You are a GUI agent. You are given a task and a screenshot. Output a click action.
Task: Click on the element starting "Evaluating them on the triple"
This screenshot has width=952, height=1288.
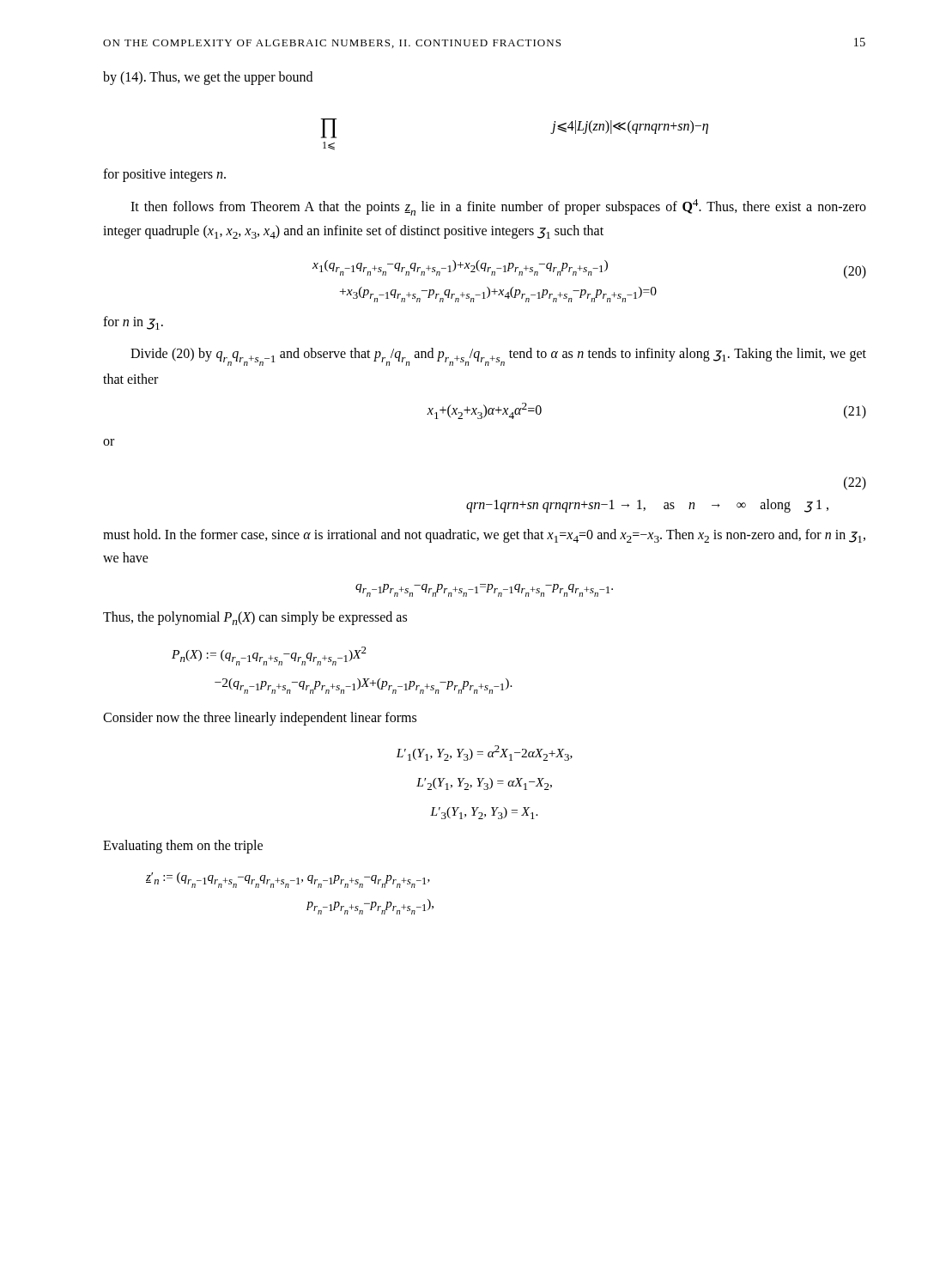183,847
